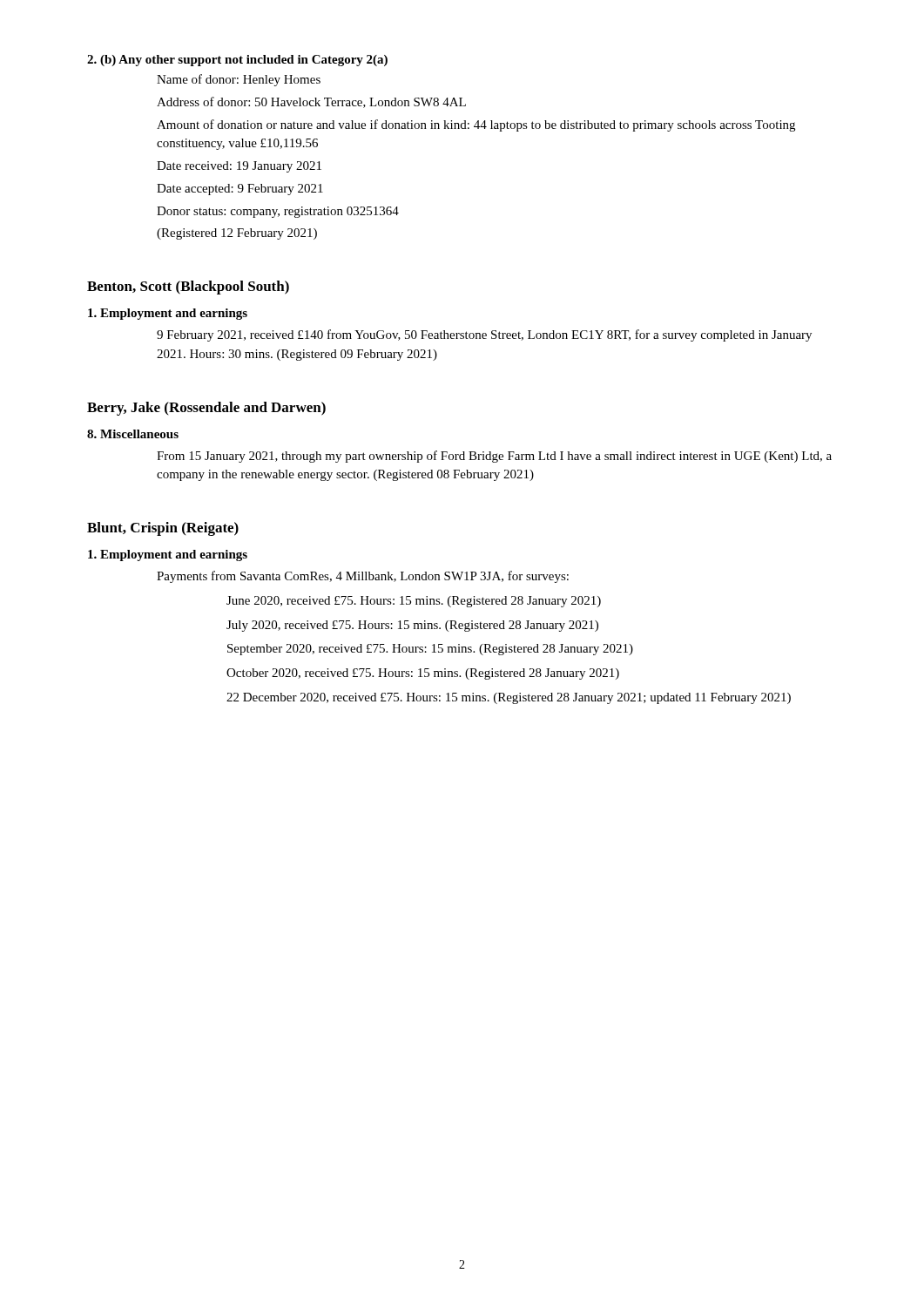Find the title with the text "Benton, Scott (Blackpool South)"
924x1307 pixels.
pos(188,286)
